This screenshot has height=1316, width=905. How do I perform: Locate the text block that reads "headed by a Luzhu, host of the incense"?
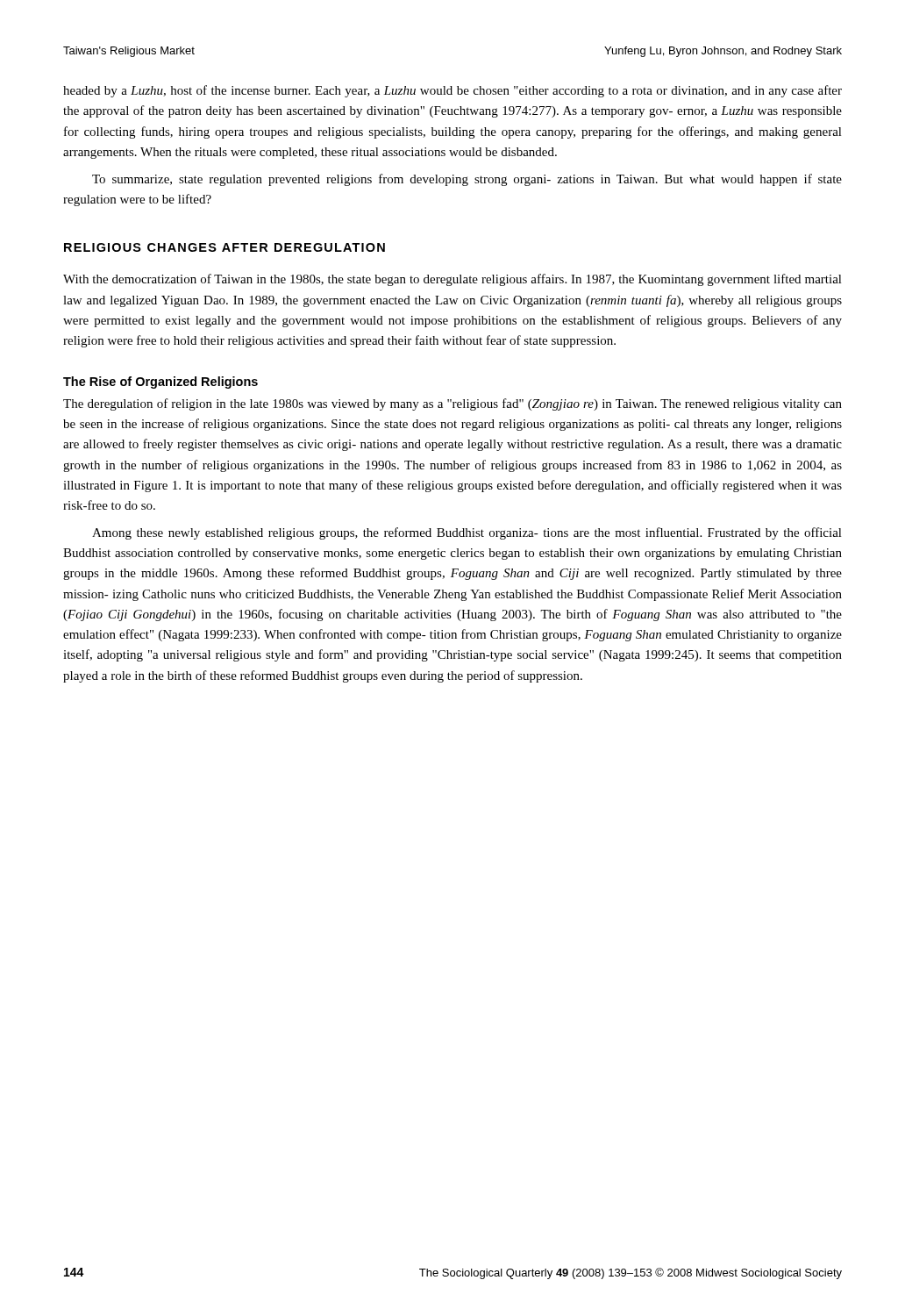(452, 121)
